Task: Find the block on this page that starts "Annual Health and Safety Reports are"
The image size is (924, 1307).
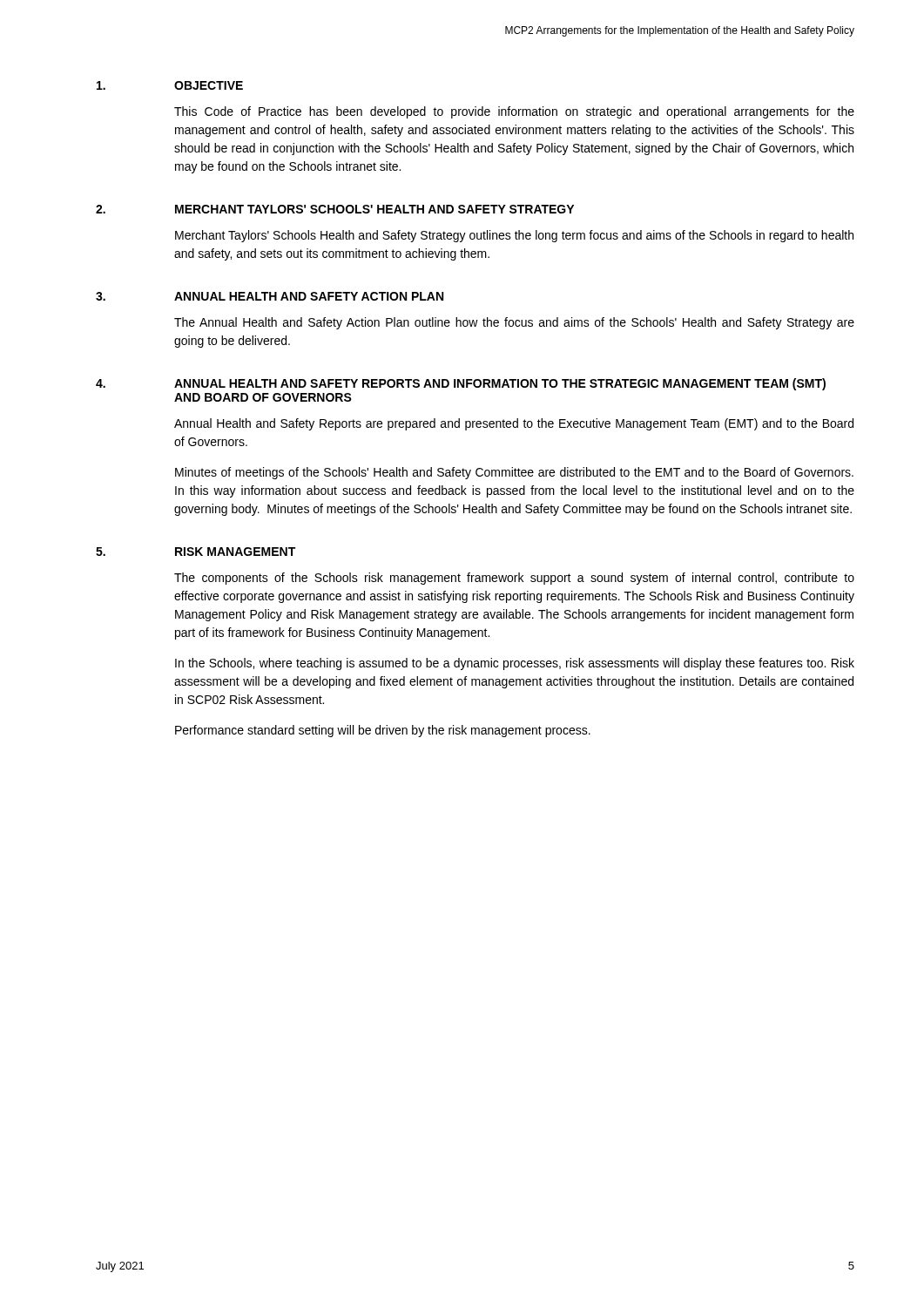Action: (x=514, y=467)
